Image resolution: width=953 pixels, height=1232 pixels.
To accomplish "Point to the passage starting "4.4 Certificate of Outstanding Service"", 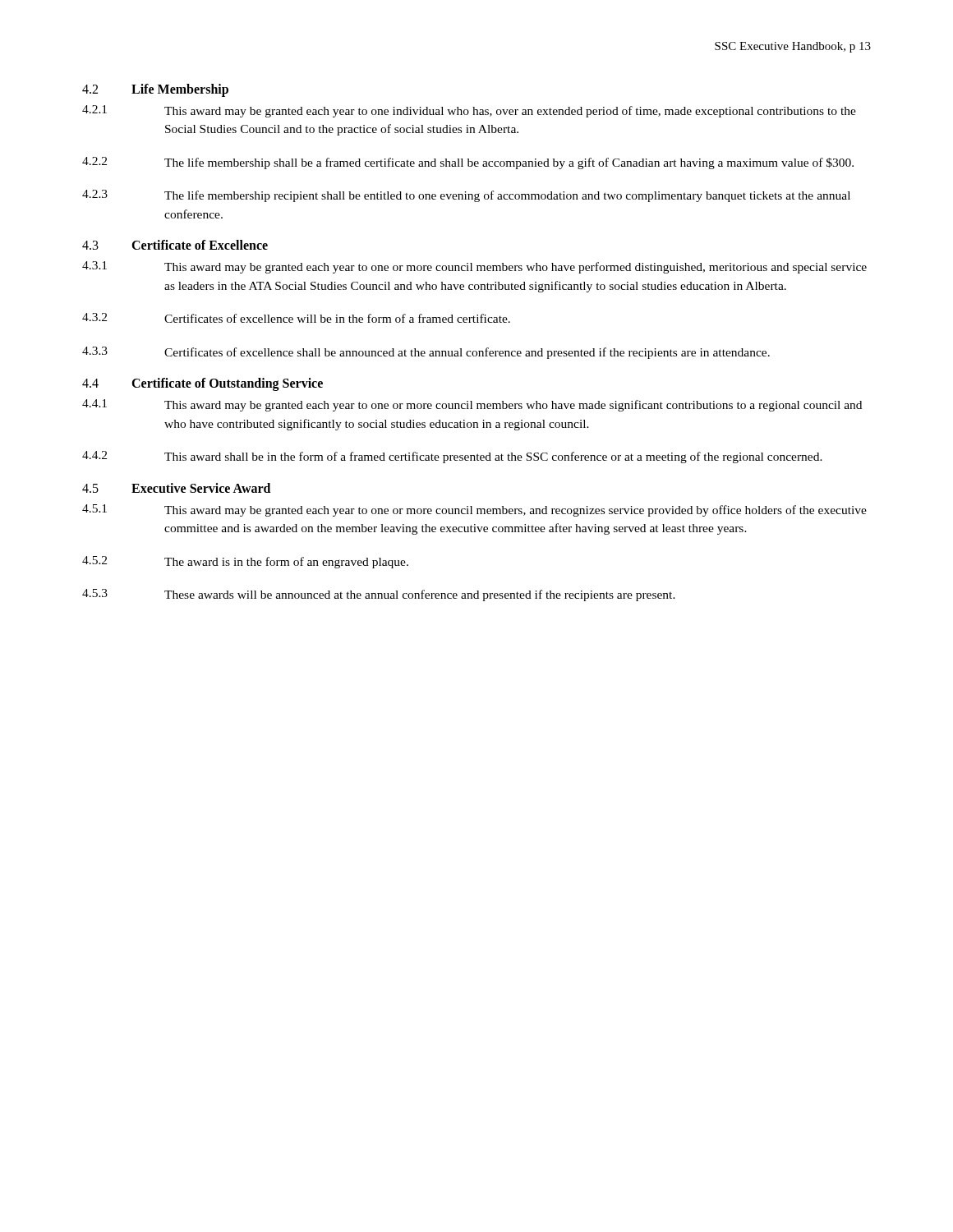I will (203, 384).
